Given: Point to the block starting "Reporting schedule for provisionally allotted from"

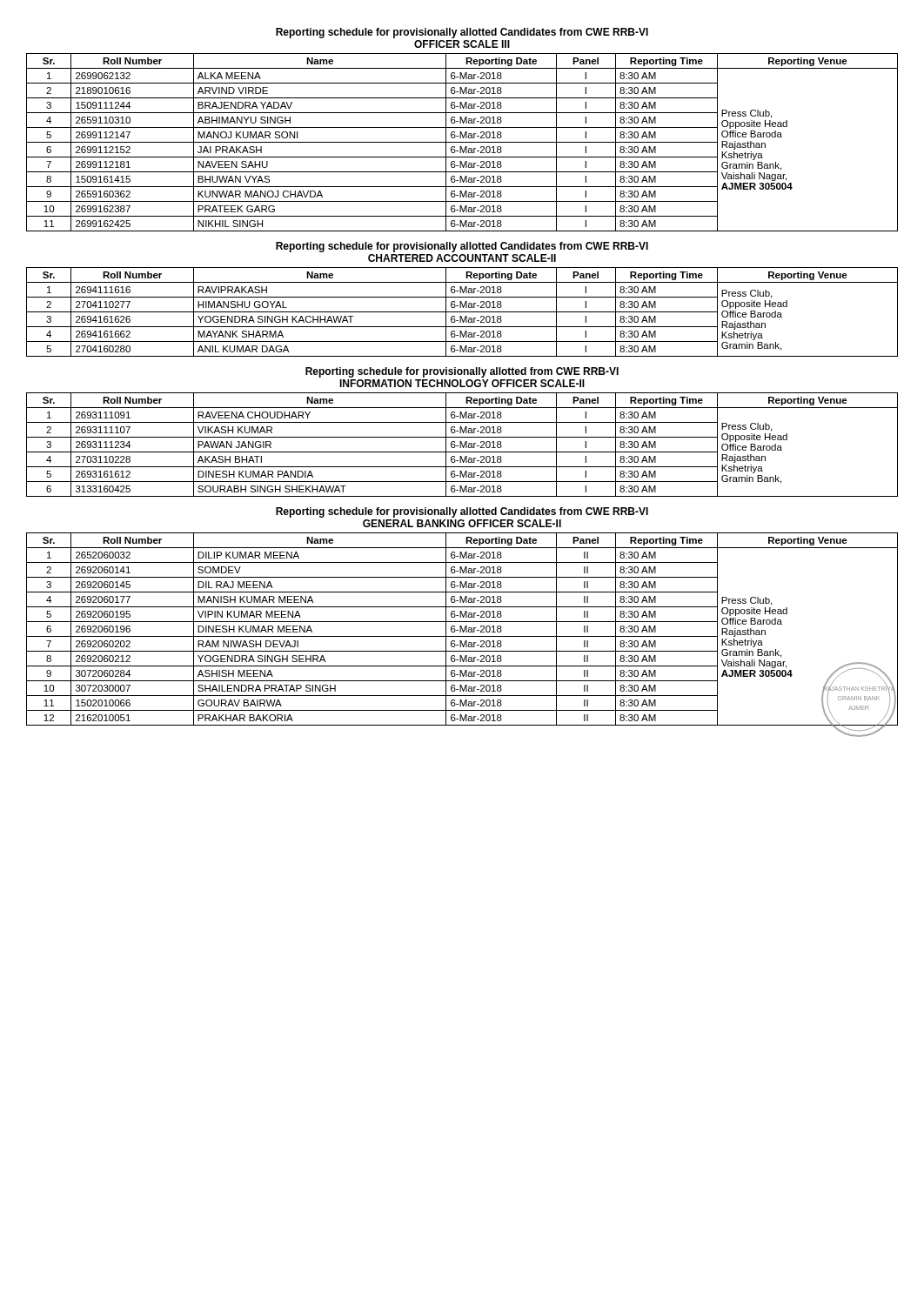Looking at the screenshot, I should pyautogui.click(x=462, y=378).
